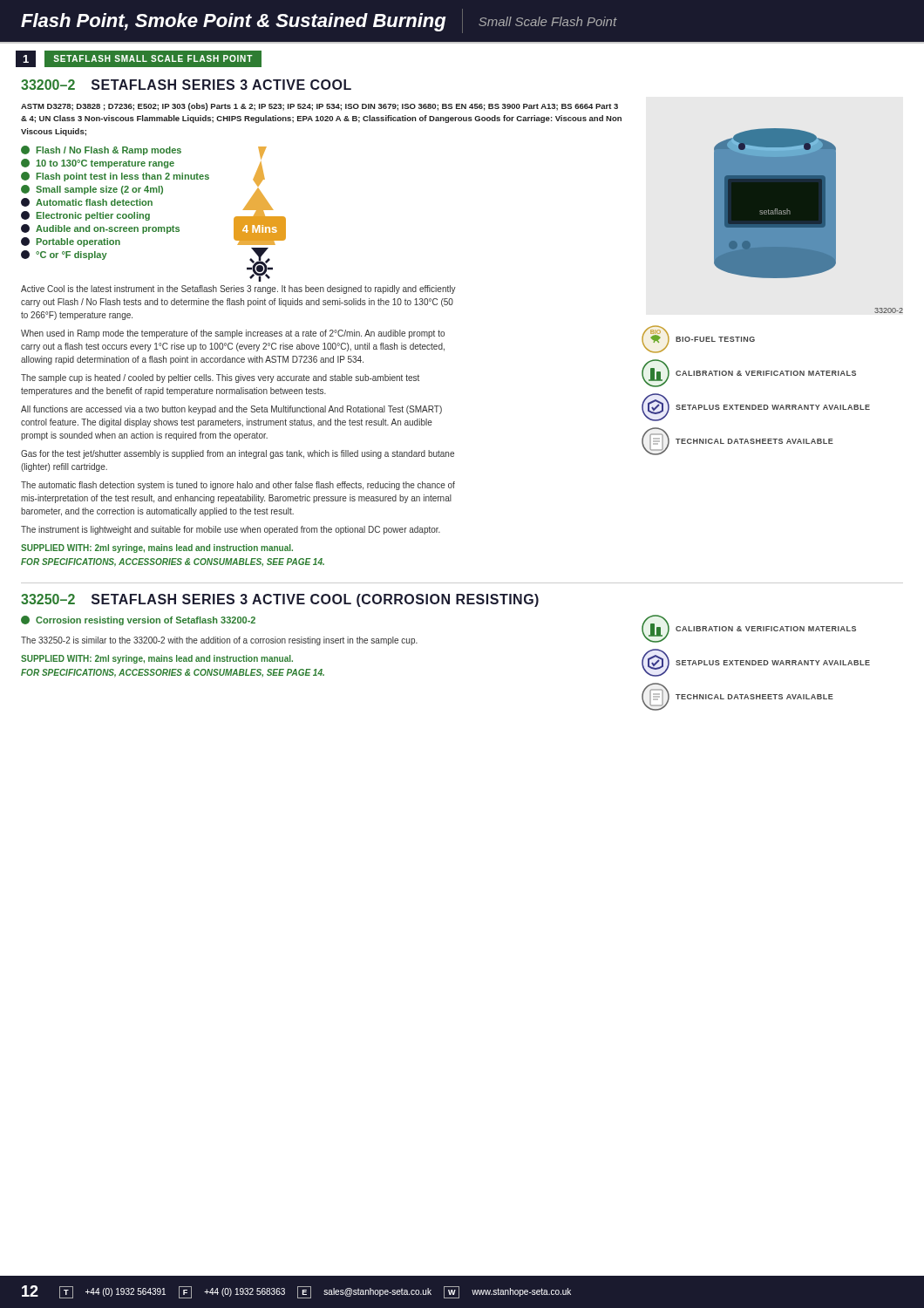Find the photo

pos(775,206)
